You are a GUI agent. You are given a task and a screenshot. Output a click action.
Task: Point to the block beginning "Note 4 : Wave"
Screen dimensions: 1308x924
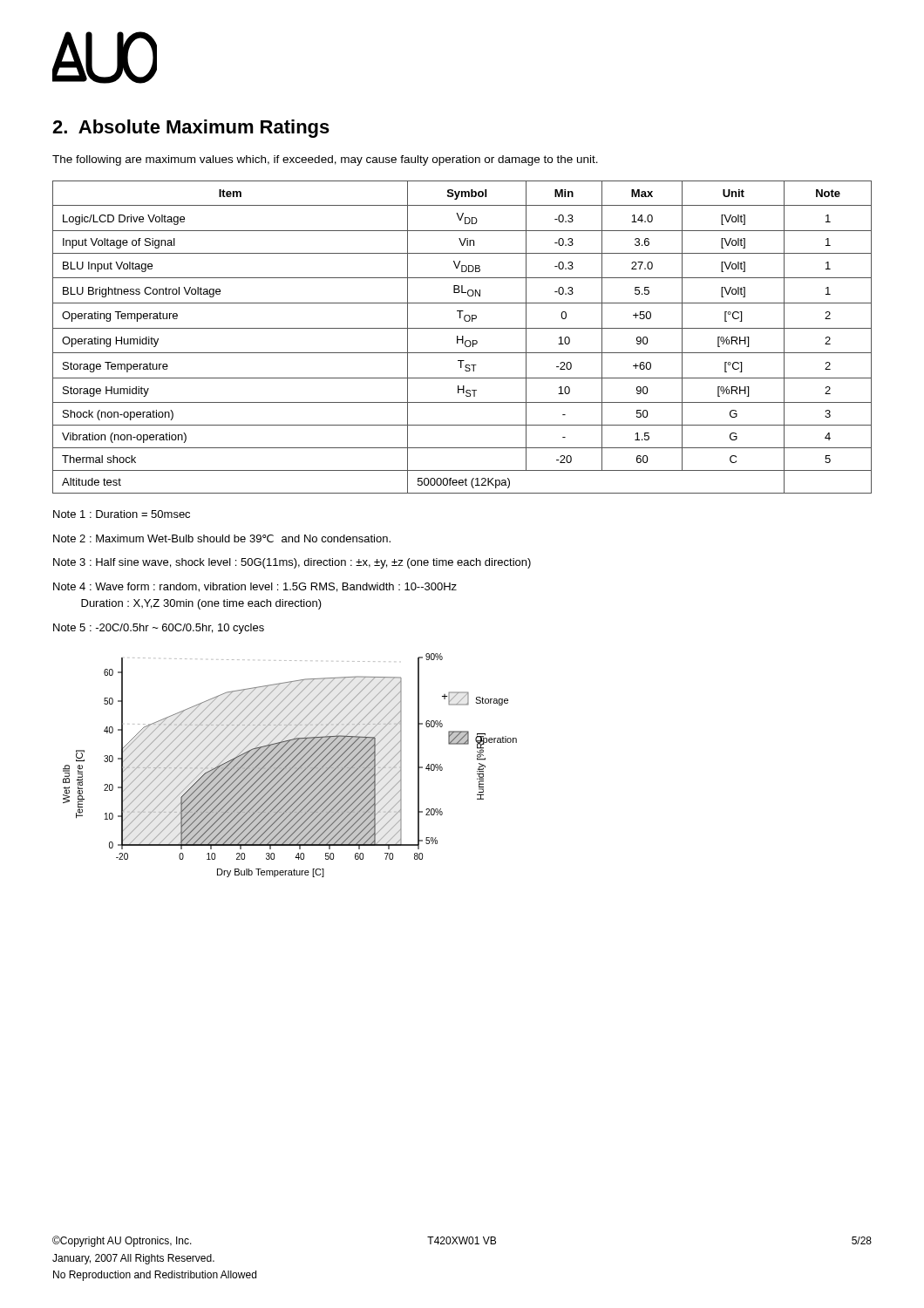[x=255, y=595]
